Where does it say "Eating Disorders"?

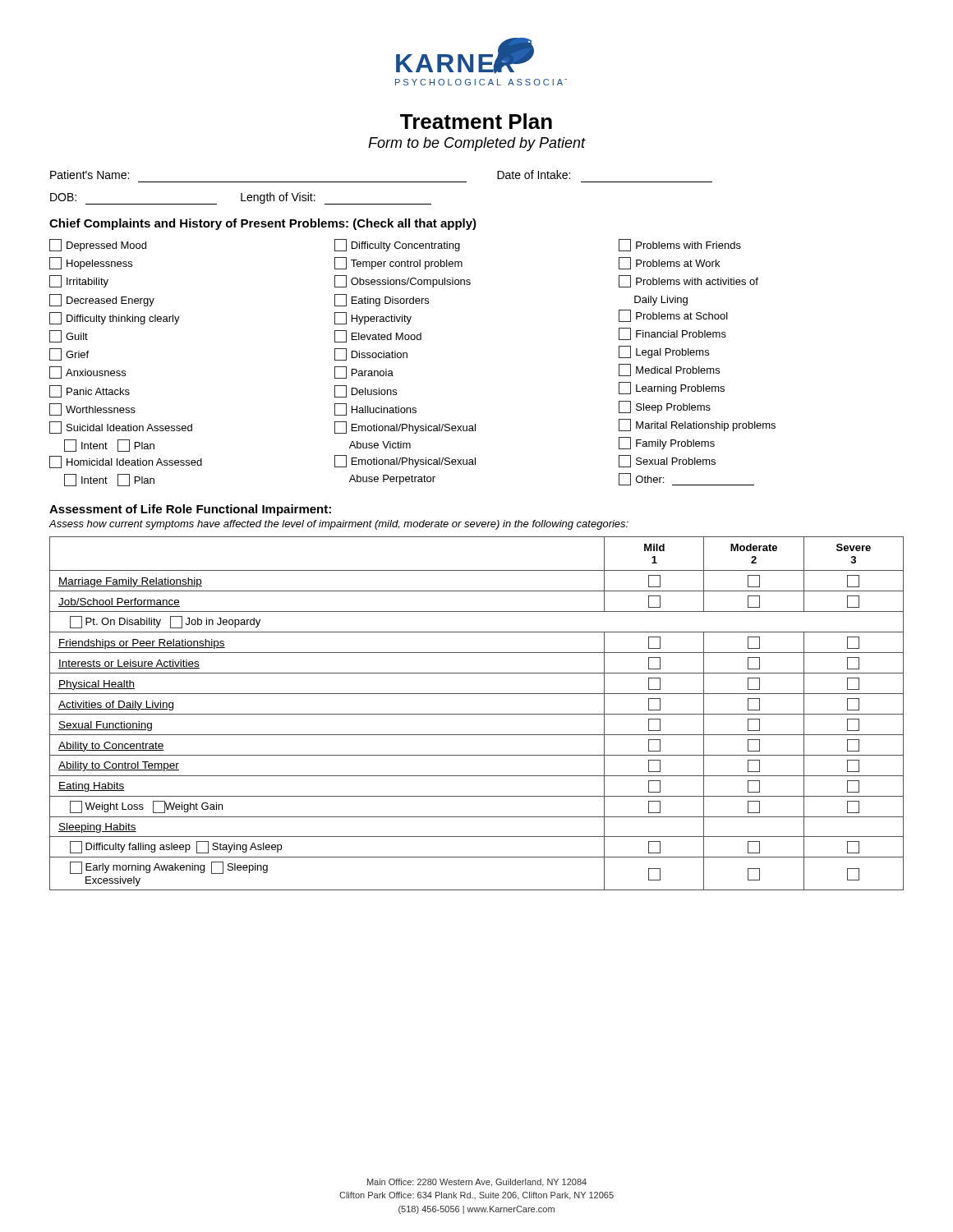point(382,300)
